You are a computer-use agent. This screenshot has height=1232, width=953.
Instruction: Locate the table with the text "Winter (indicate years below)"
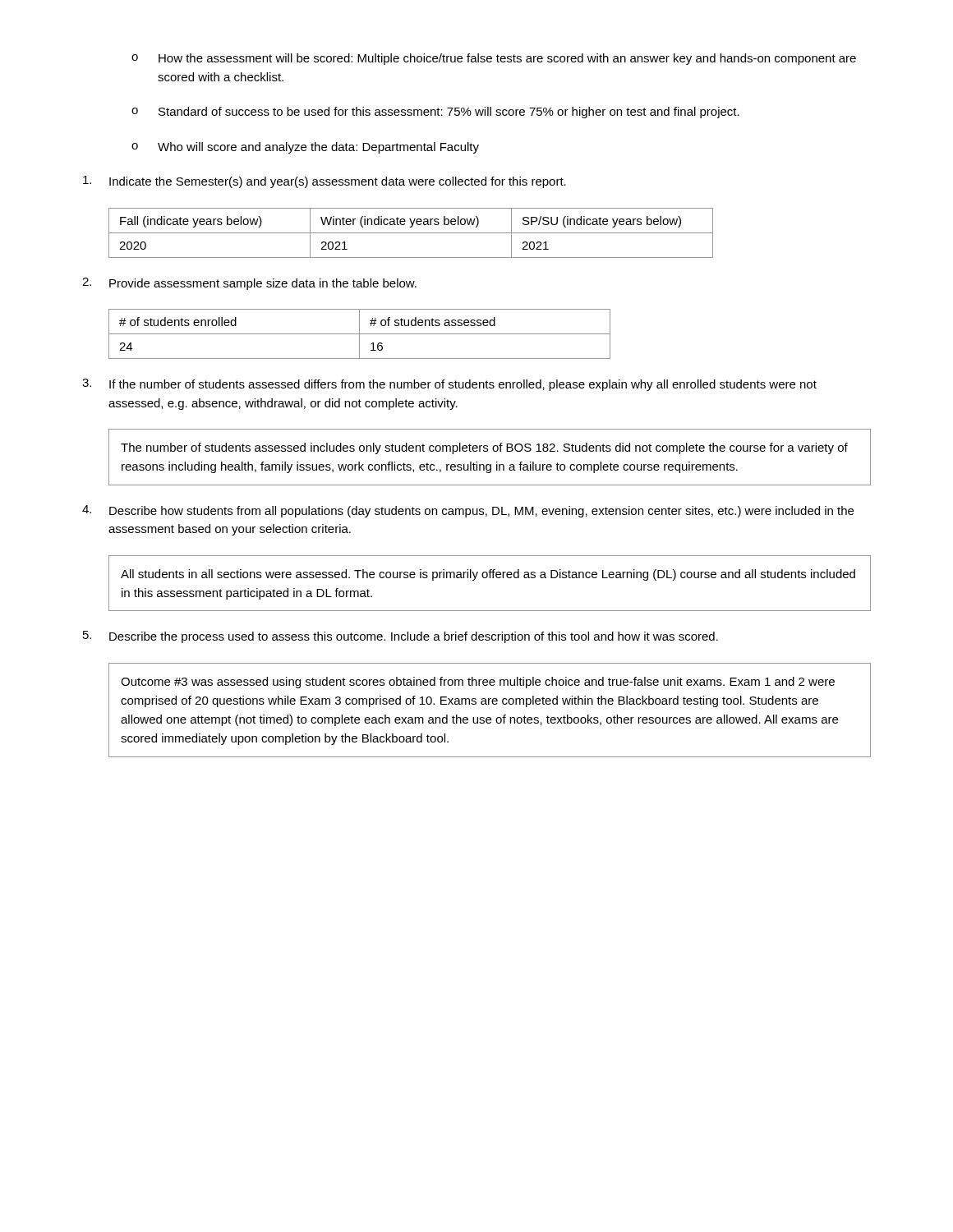click(490, 232)
